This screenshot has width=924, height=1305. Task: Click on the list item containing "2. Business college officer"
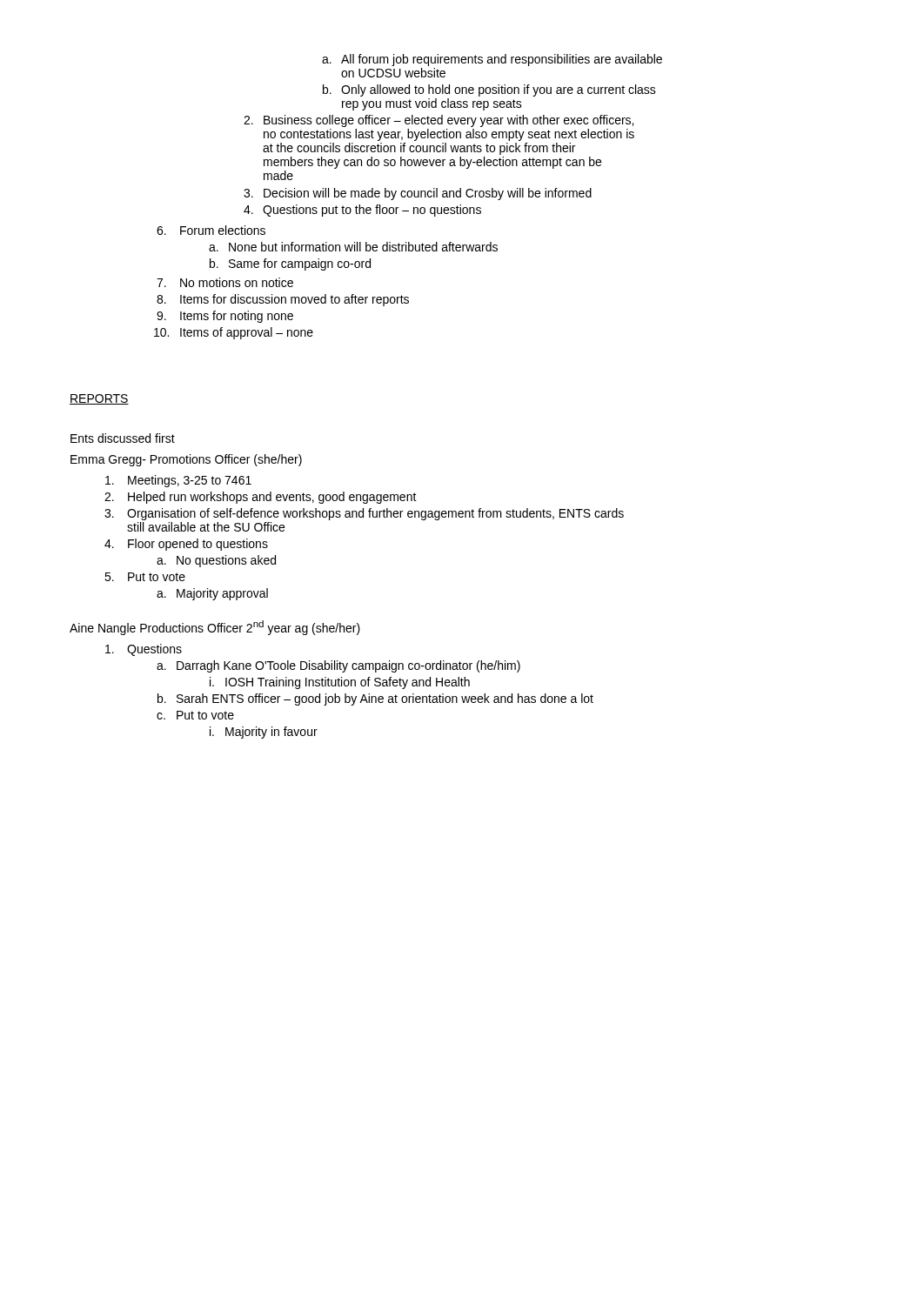439,148
